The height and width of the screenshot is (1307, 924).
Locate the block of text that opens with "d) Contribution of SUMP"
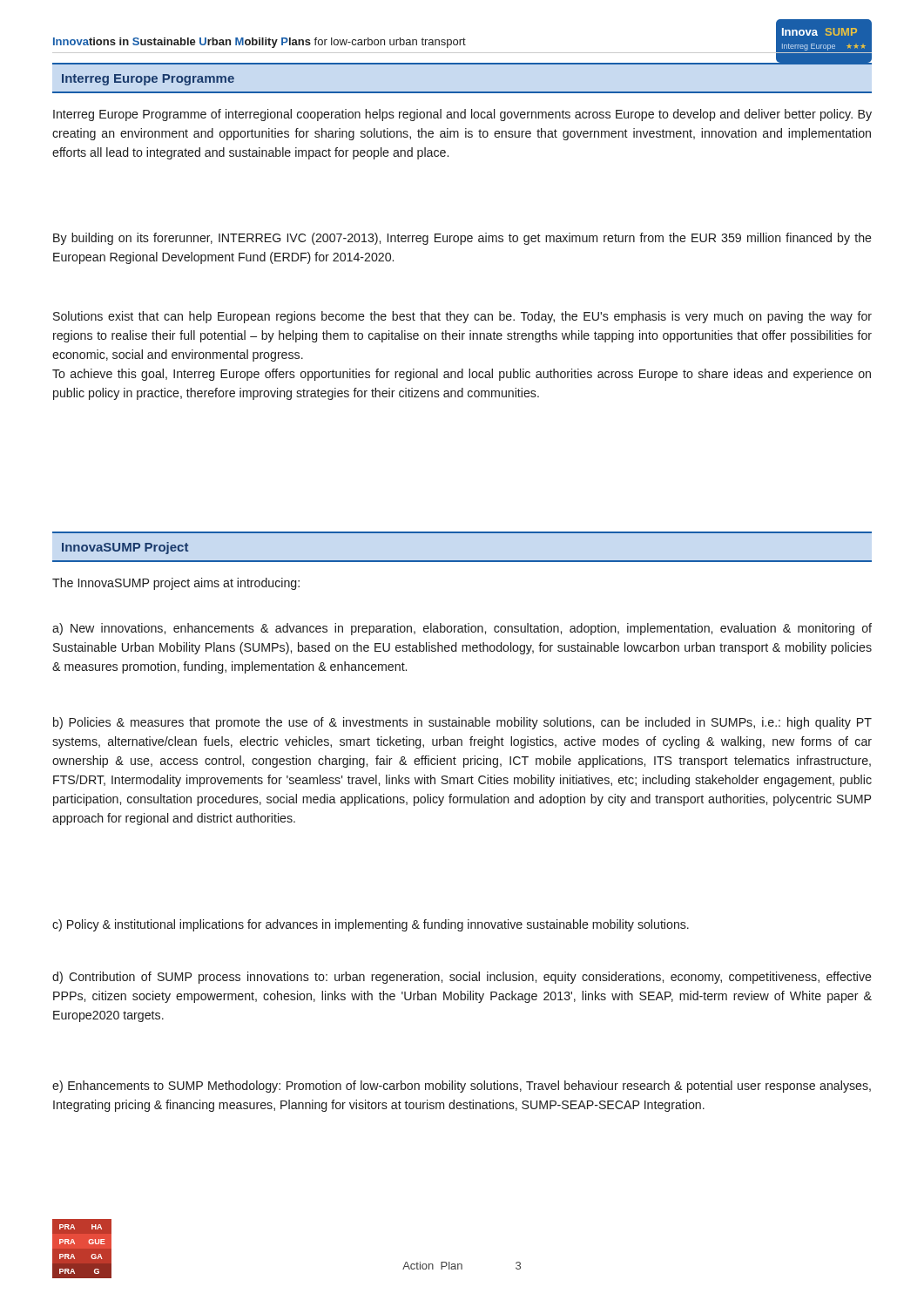[462, 996]
